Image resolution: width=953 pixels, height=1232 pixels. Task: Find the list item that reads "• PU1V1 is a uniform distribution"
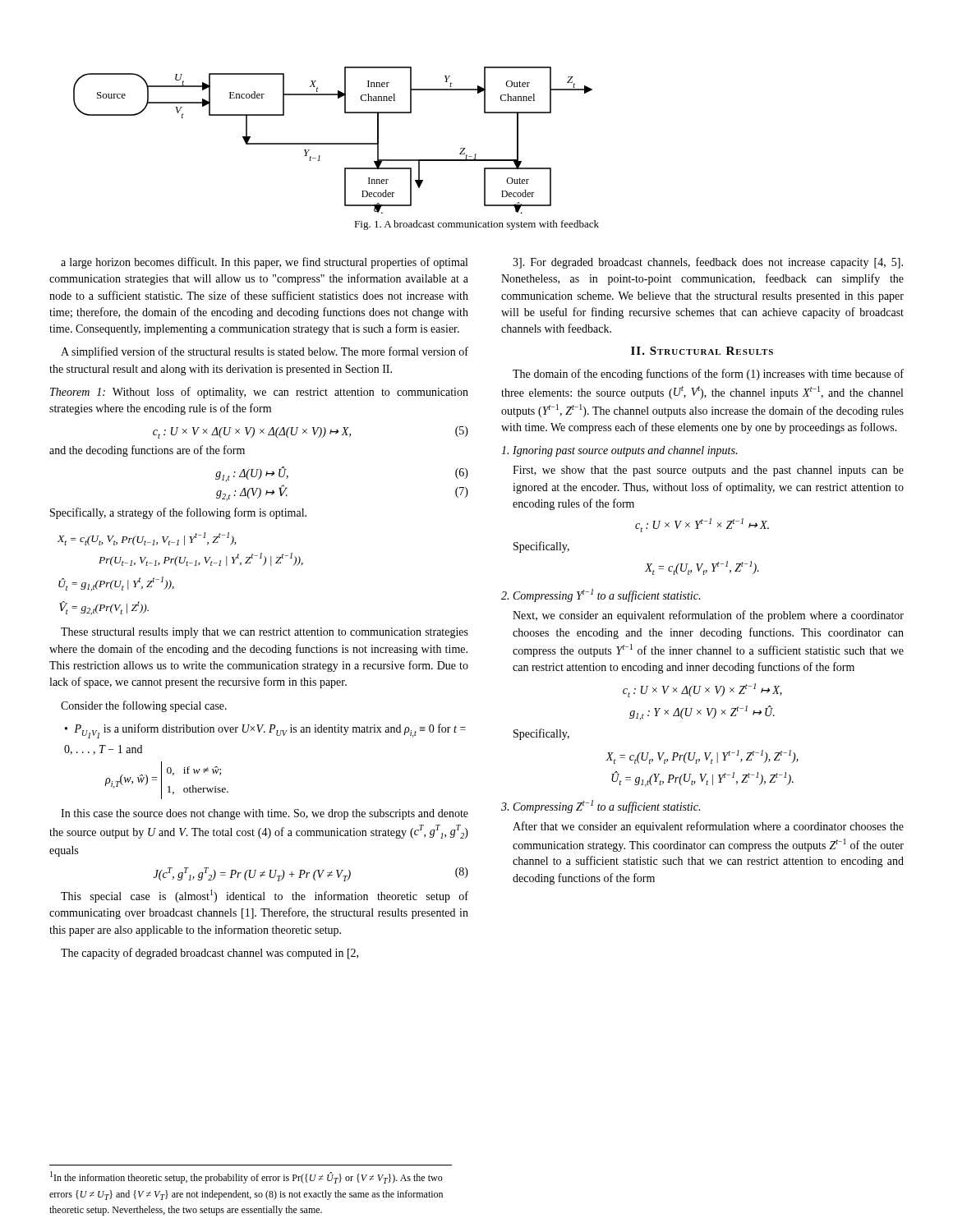coord(265,731)
